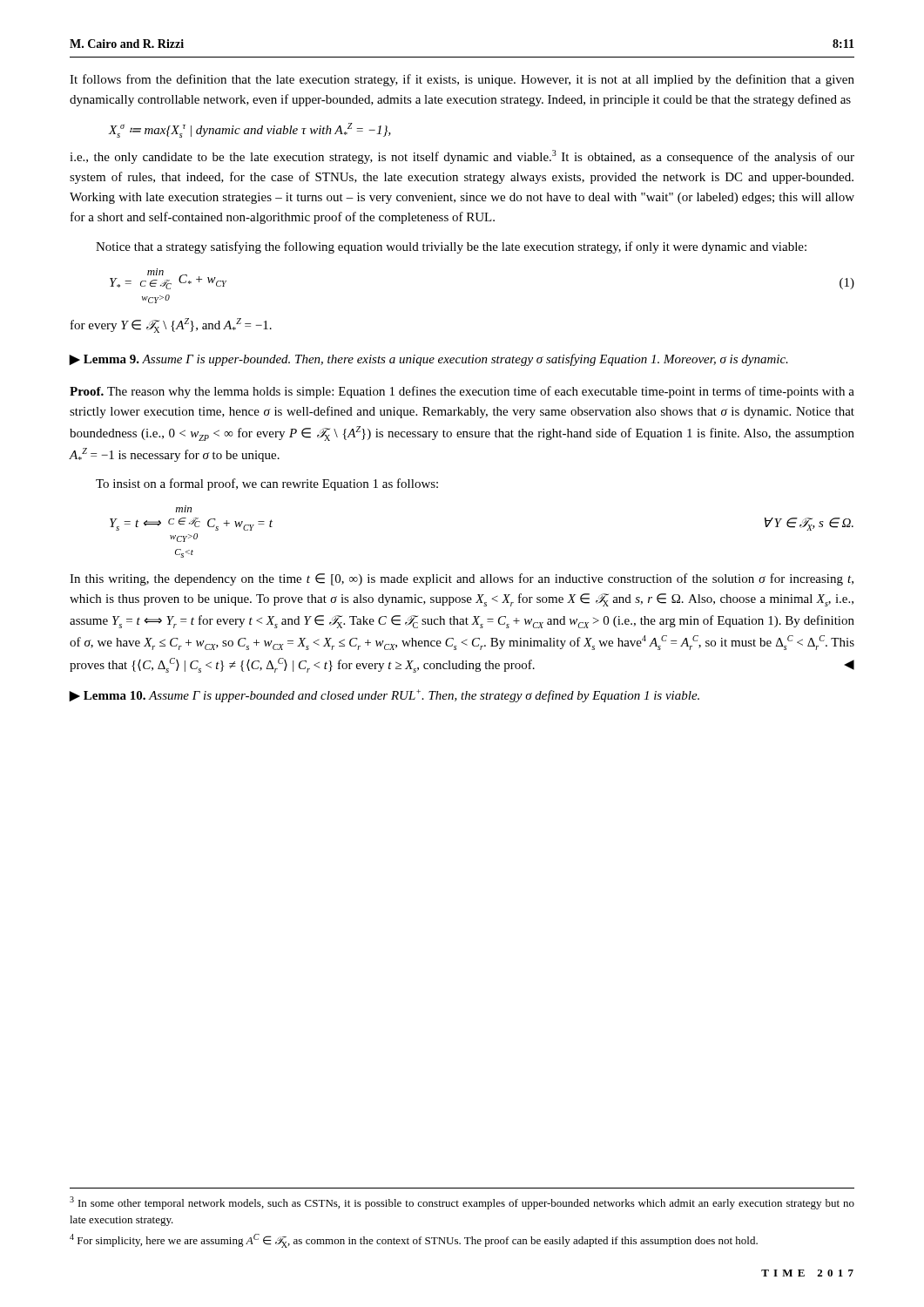Point to the formula beginning "Y* = min C ∈ 𝒯CwCY>0 C* +"
This screenshot has height=1307, width=924.
tap(166, 280)
